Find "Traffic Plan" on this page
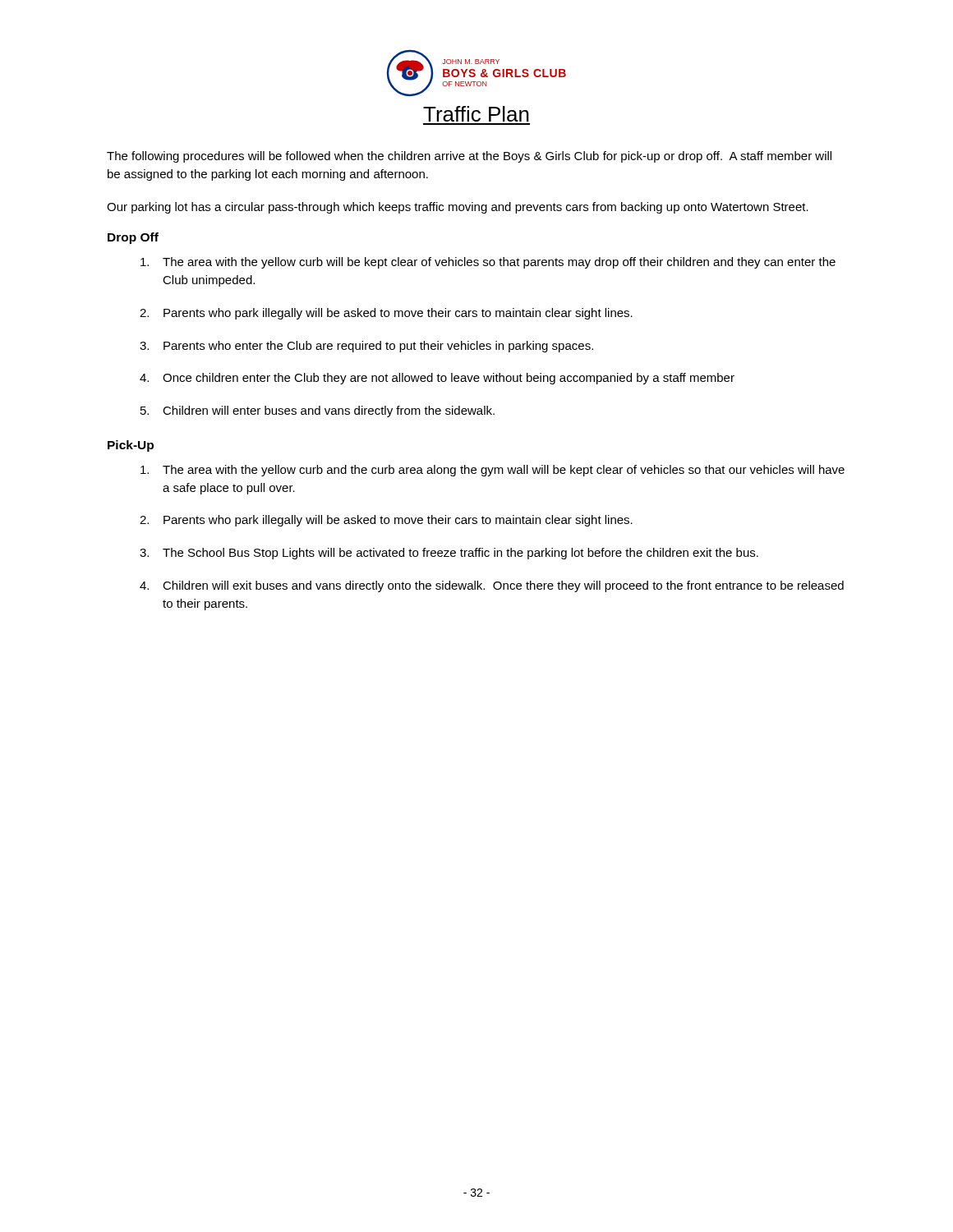 pos(476,114)
